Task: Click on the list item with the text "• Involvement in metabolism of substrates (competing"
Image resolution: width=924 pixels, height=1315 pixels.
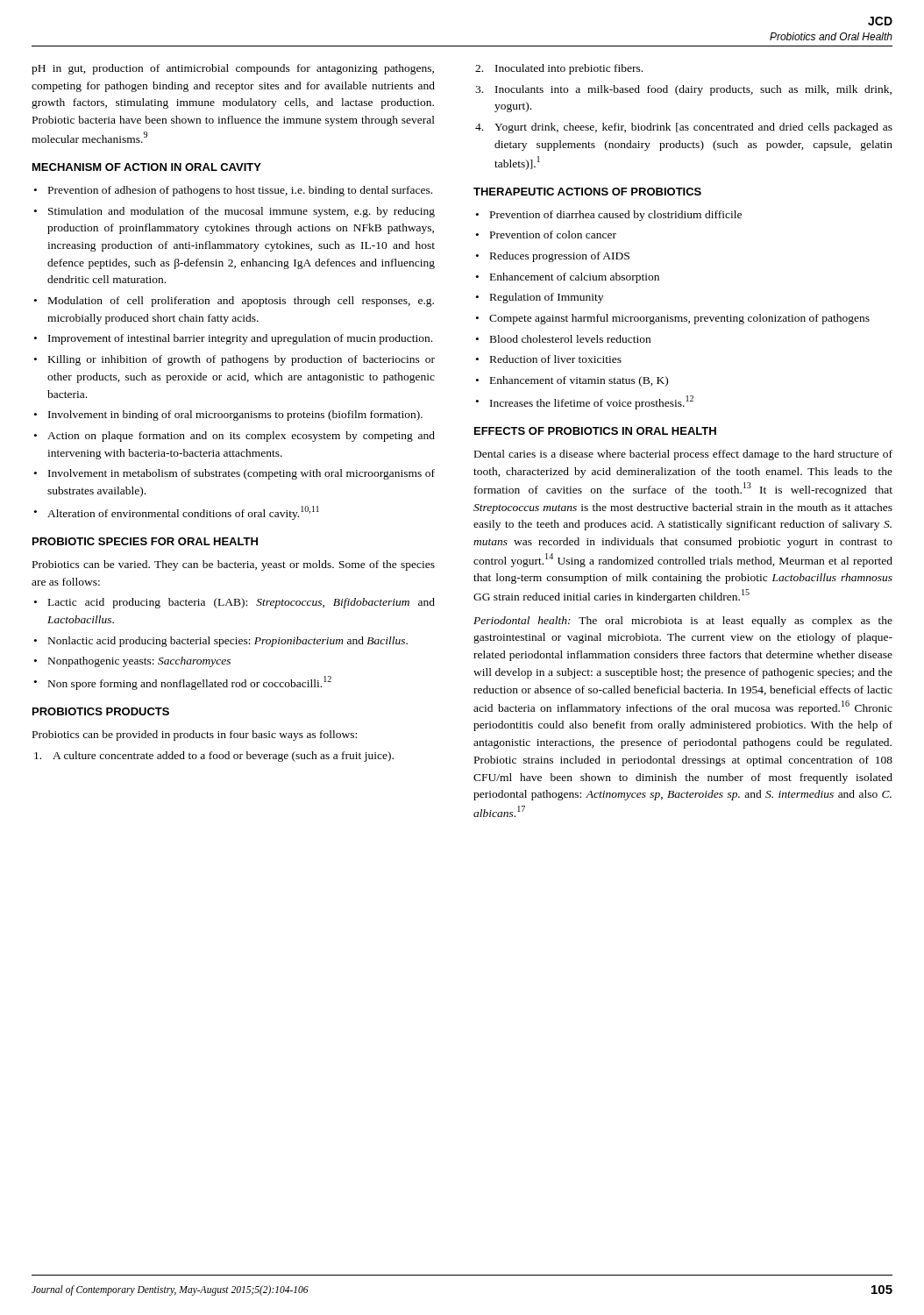Action: click(234, 482)
